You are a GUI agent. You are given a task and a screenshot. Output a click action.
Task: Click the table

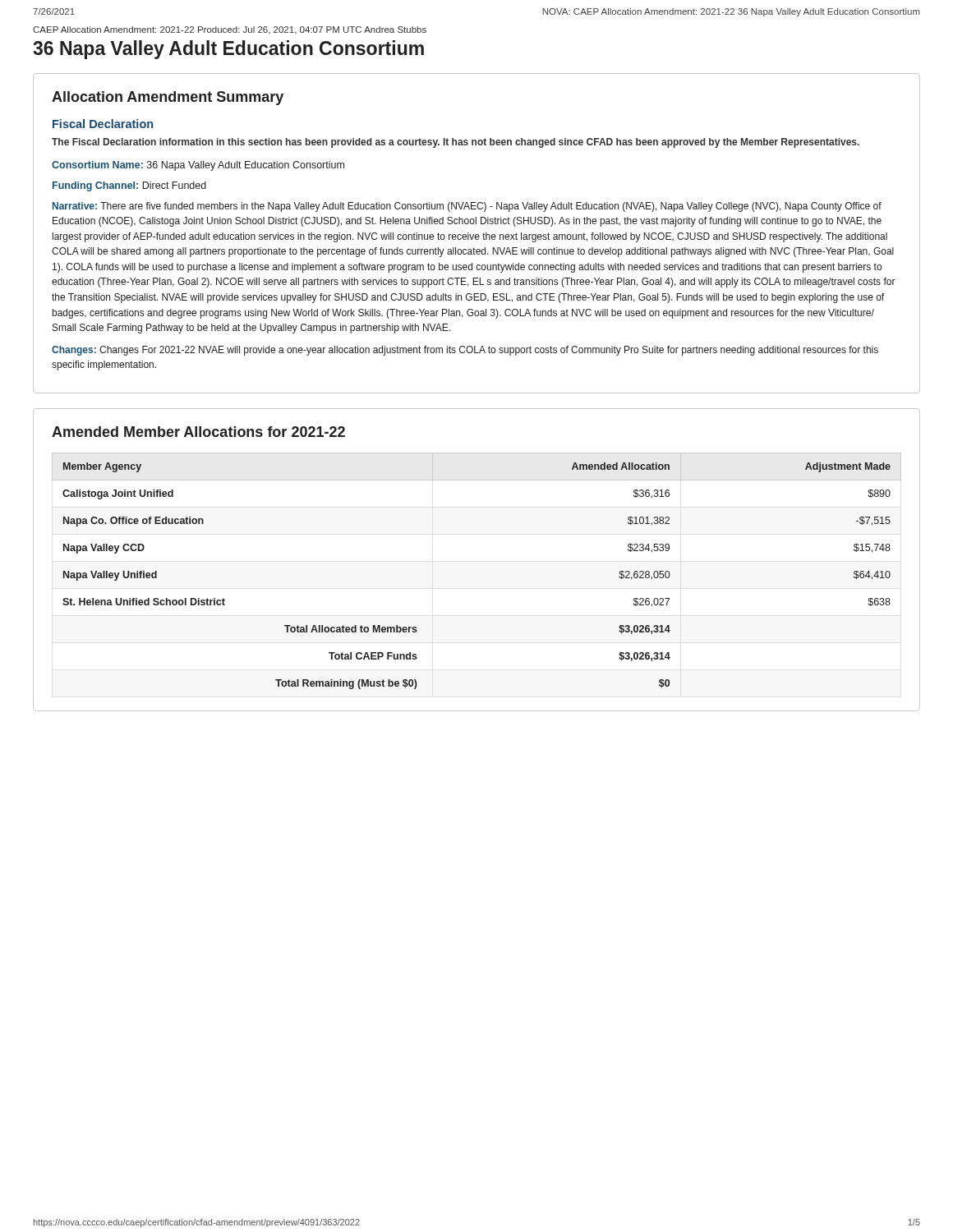coord(476,575)
